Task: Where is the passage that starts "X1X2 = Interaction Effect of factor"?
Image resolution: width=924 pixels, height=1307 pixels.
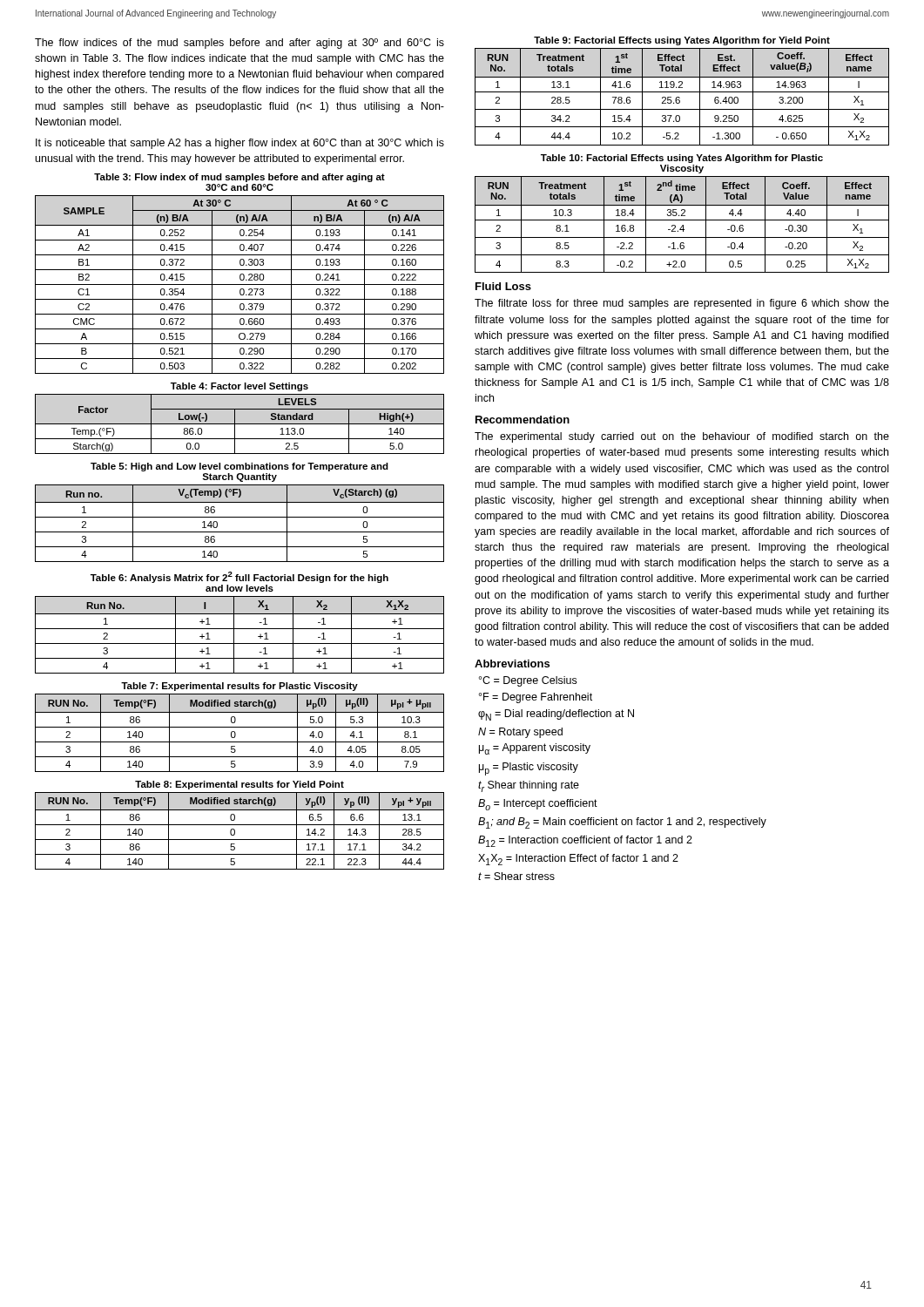Action: [578, 859]
